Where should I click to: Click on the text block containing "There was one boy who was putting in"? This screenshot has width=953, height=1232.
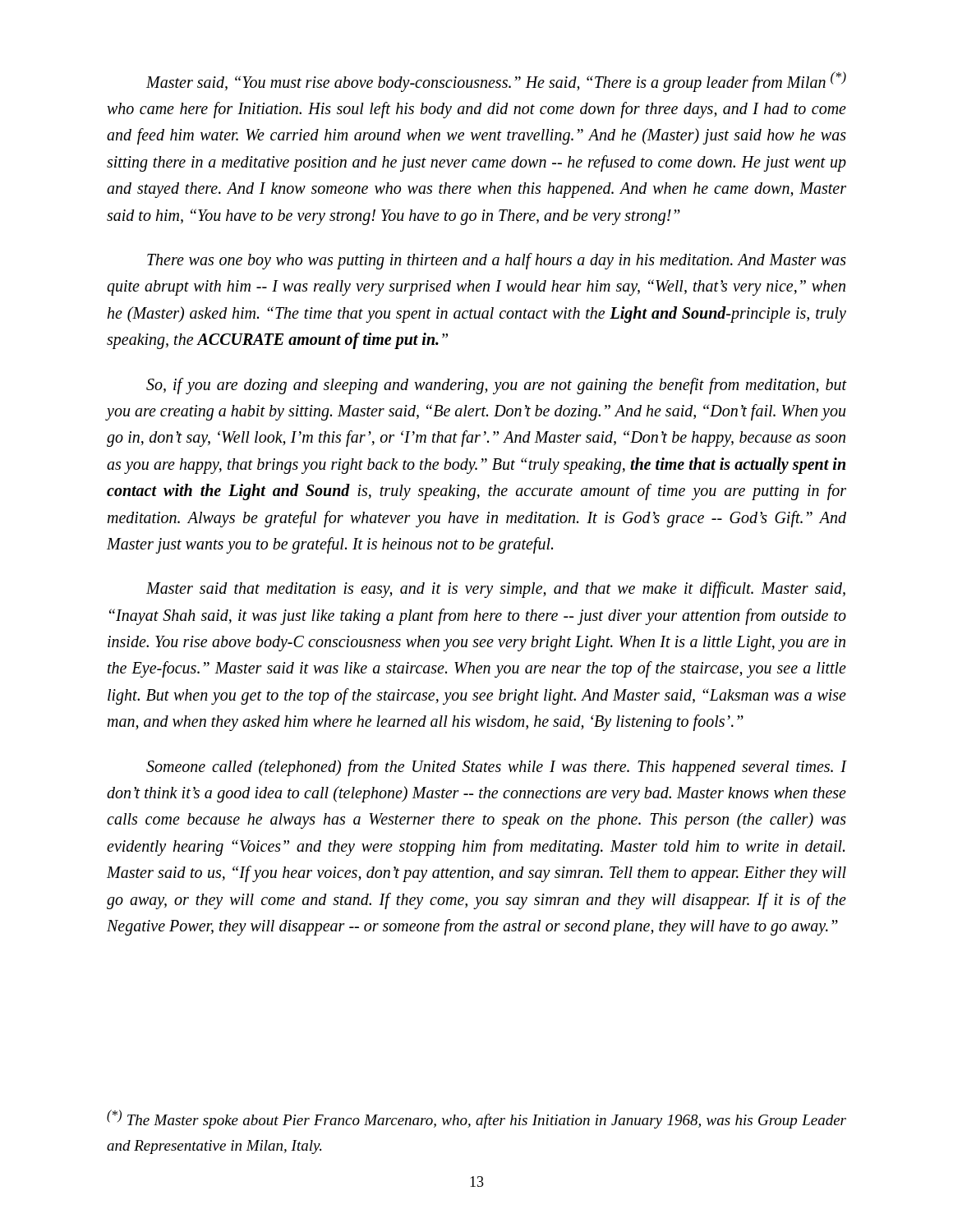(476, 299)
